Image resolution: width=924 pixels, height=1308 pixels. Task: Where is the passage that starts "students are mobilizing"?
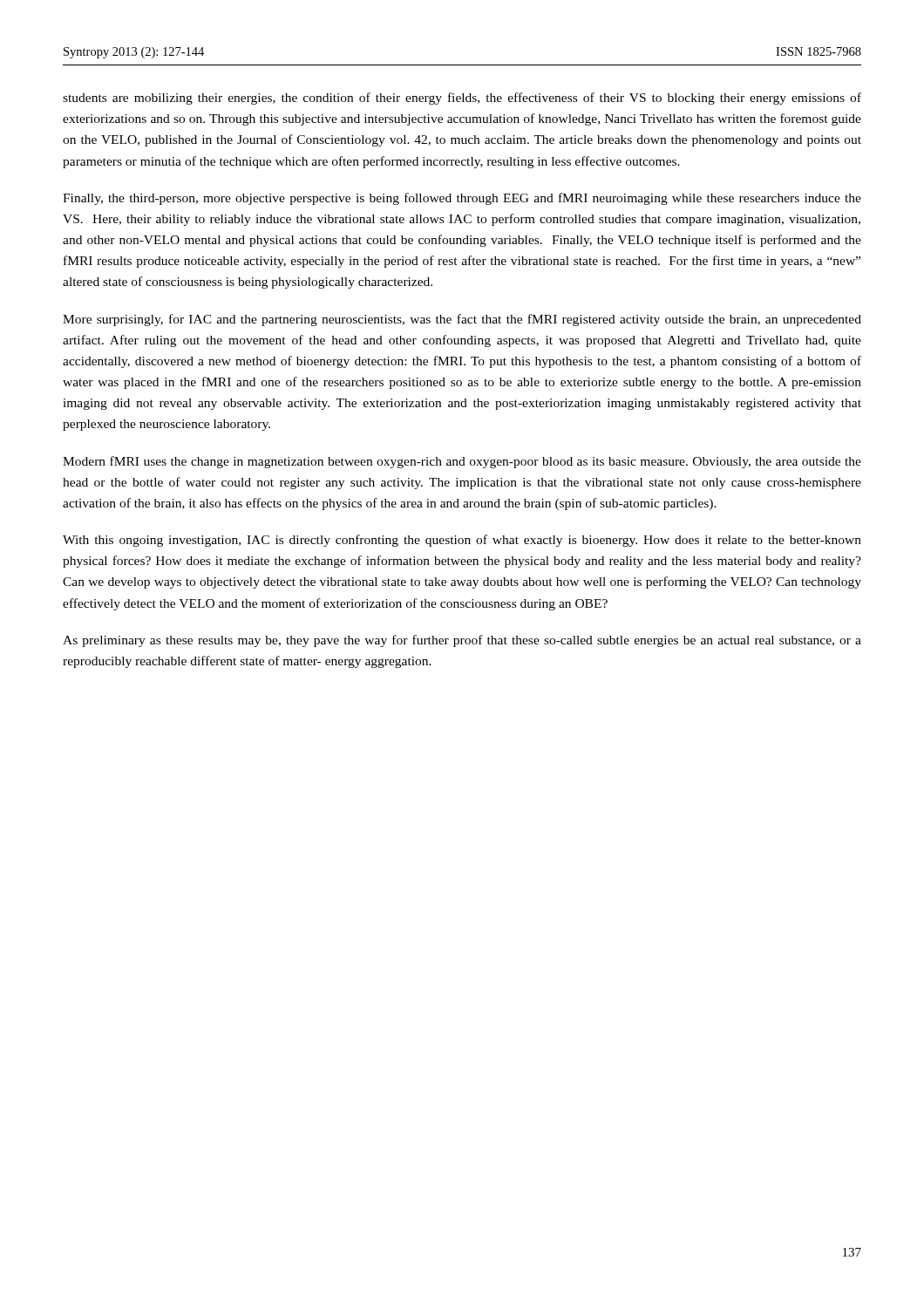point(462,129)
